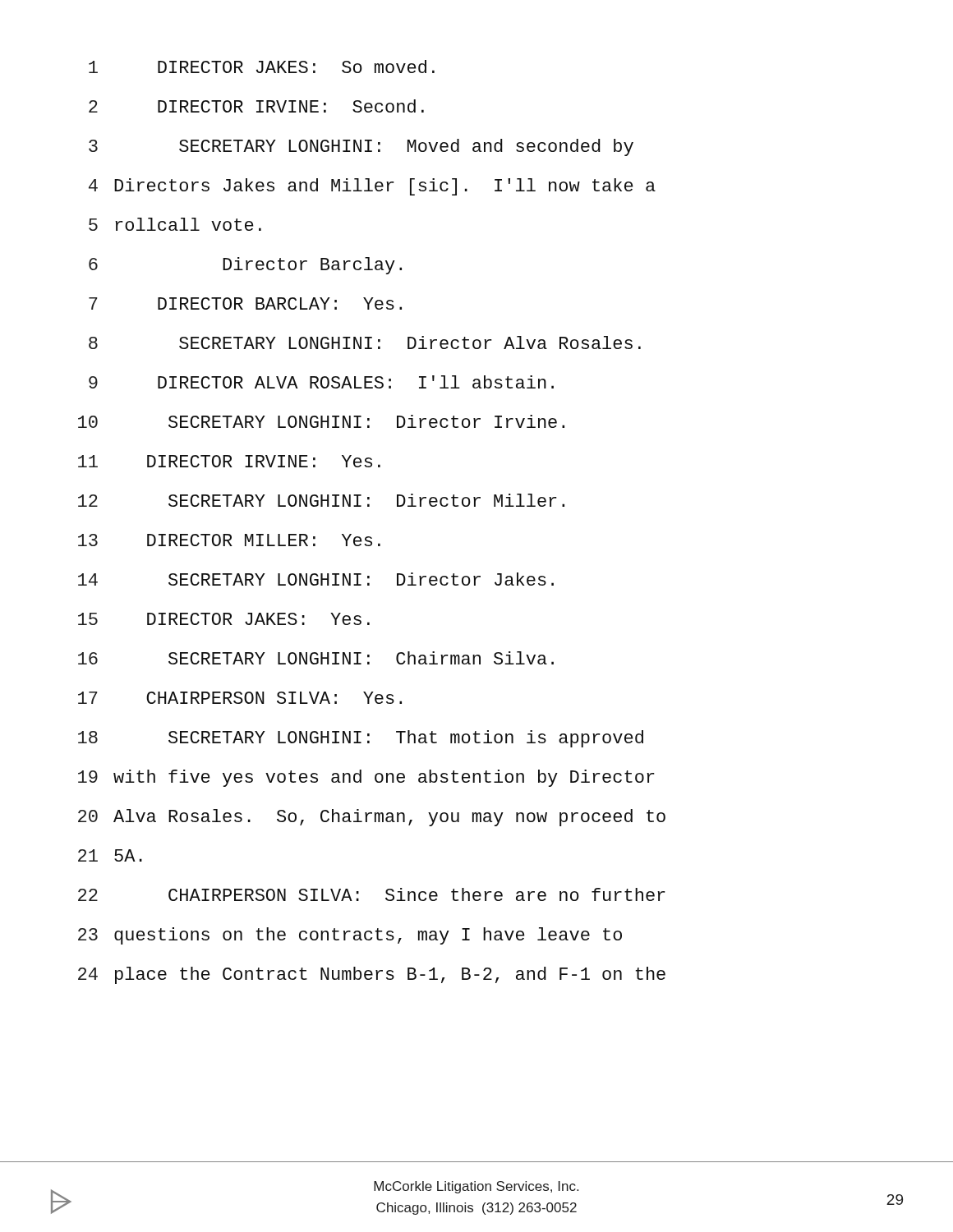Locate the list item with the text "20 Alva Rosales. So, Chairman, you"
Screen dimensions: 1232x953
tap(476, 818)
